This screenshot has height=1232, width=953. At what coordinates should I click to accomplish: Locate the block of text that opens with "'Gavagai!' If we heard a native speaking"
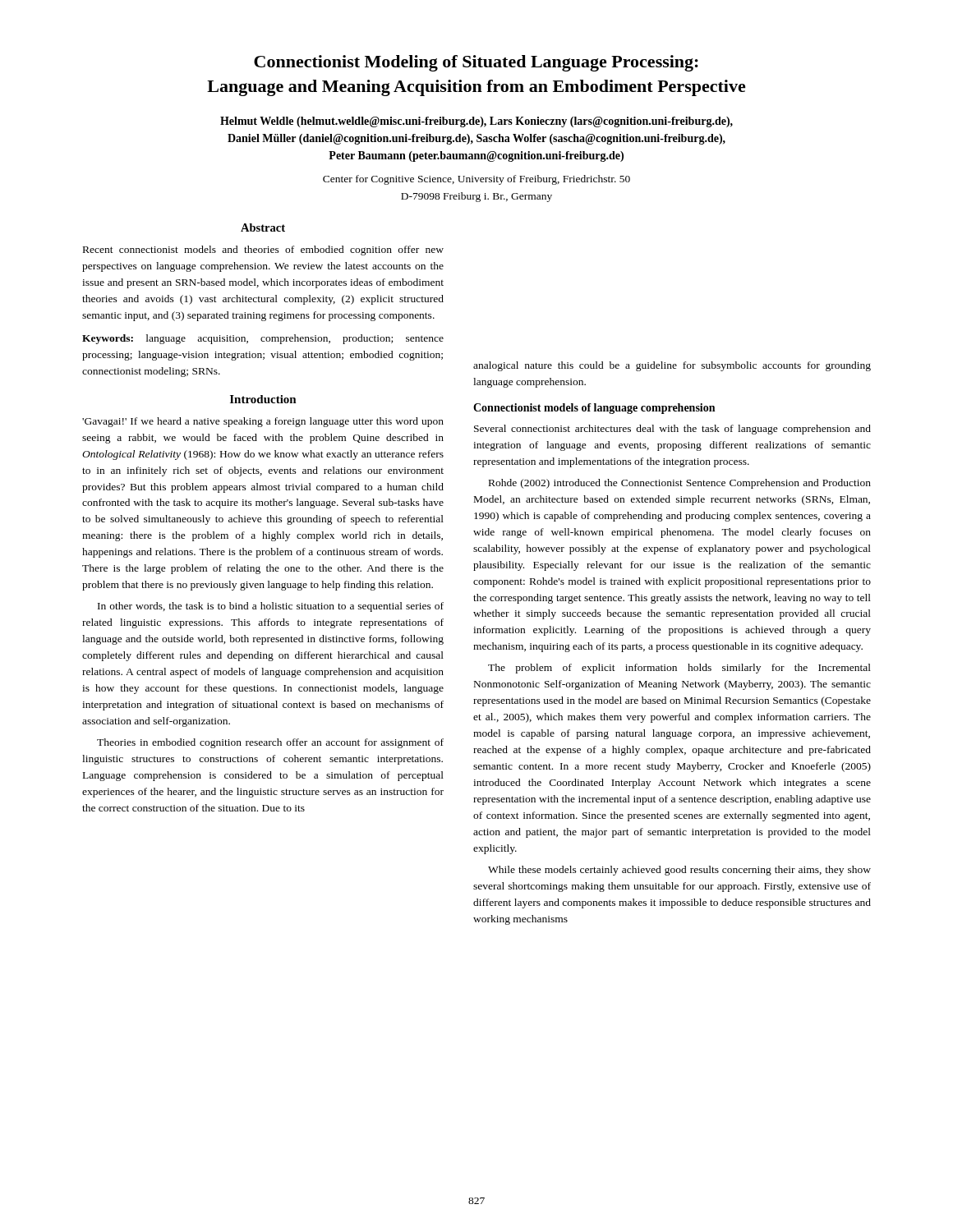click(x=263, y=503)
